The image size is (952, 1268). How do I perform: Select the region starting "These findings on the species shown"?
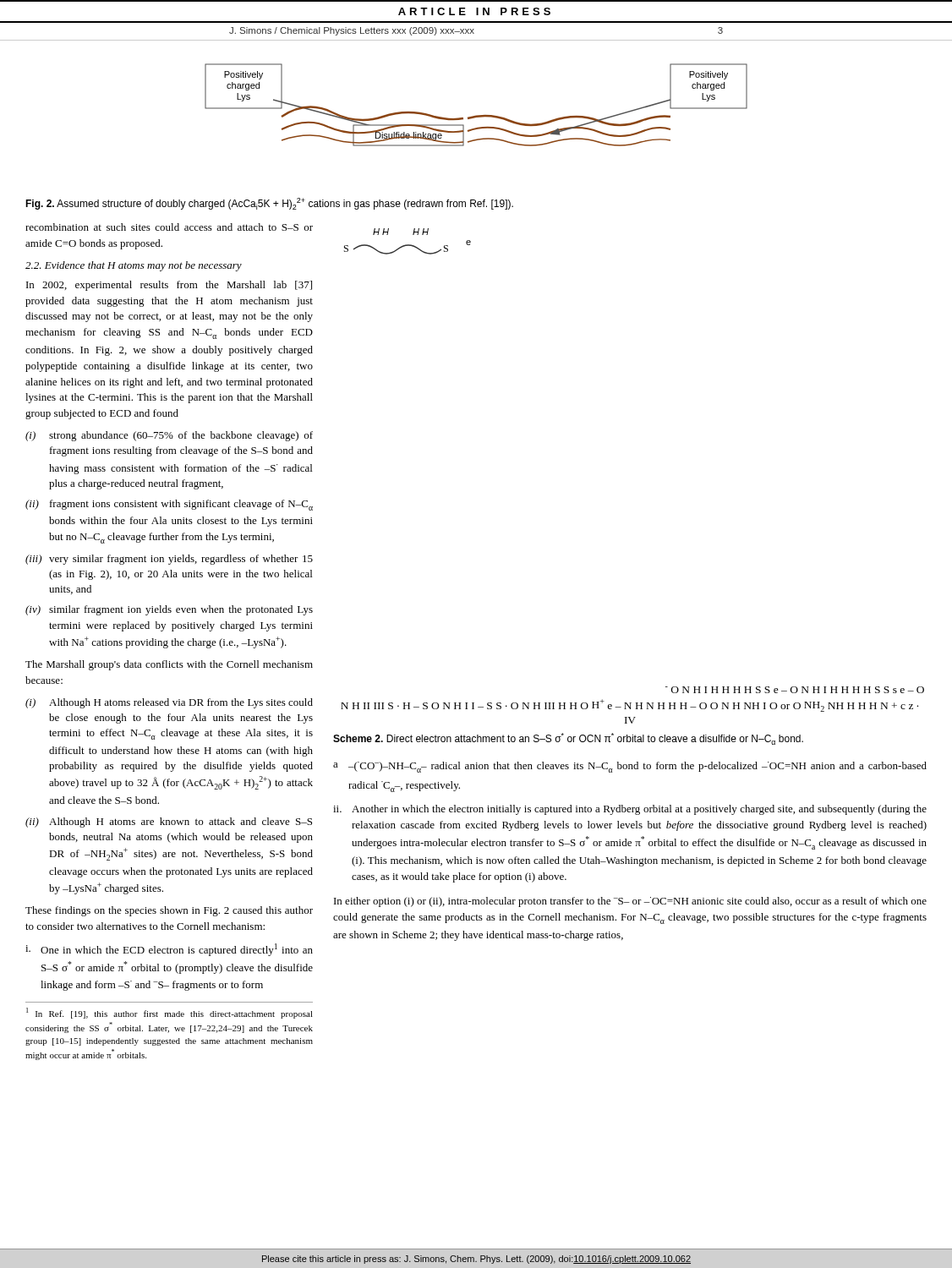pyautogui.click(x=169, y=918)
